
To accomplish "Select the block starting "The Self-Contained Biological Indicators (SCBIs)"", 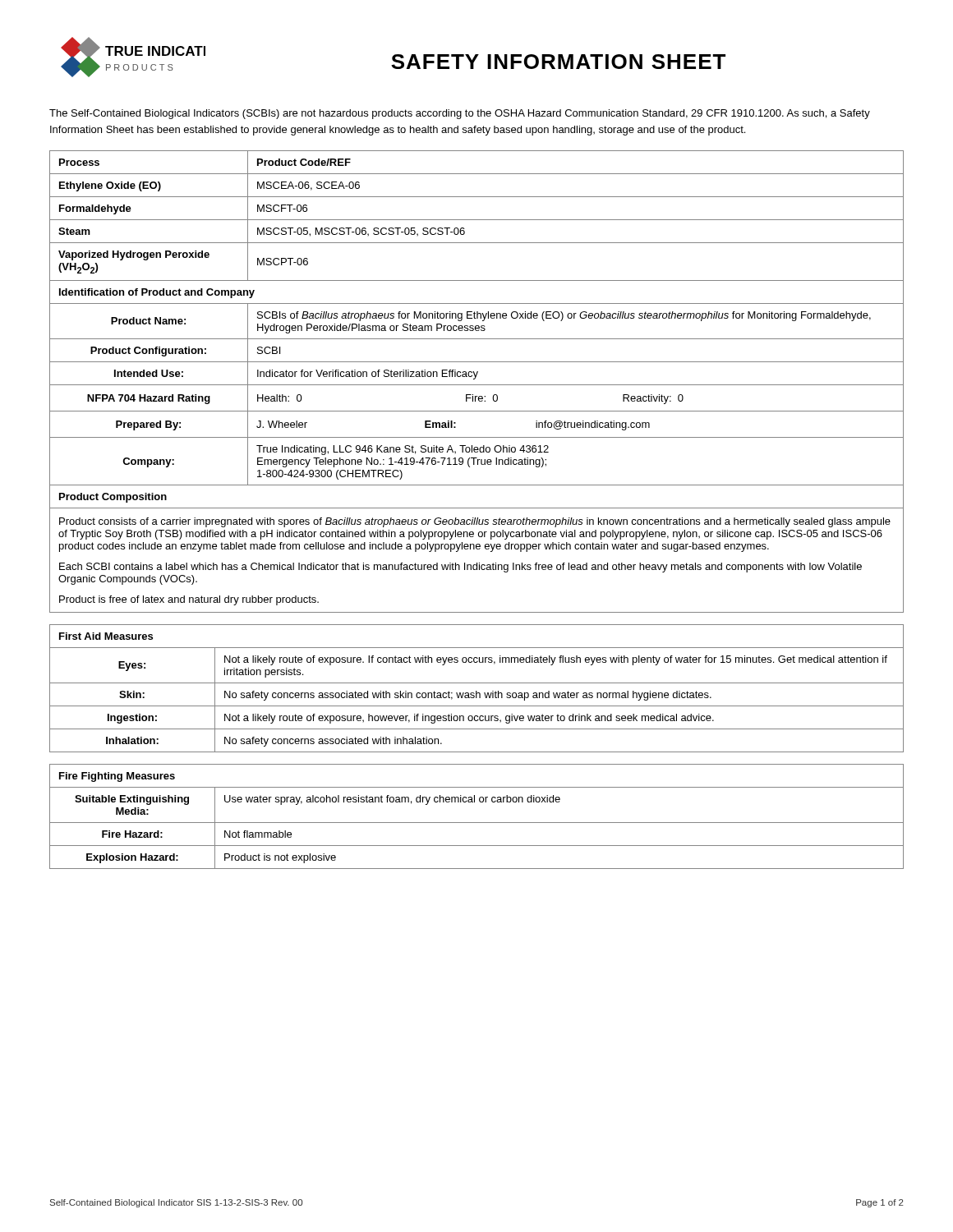I will click(459, 121).
